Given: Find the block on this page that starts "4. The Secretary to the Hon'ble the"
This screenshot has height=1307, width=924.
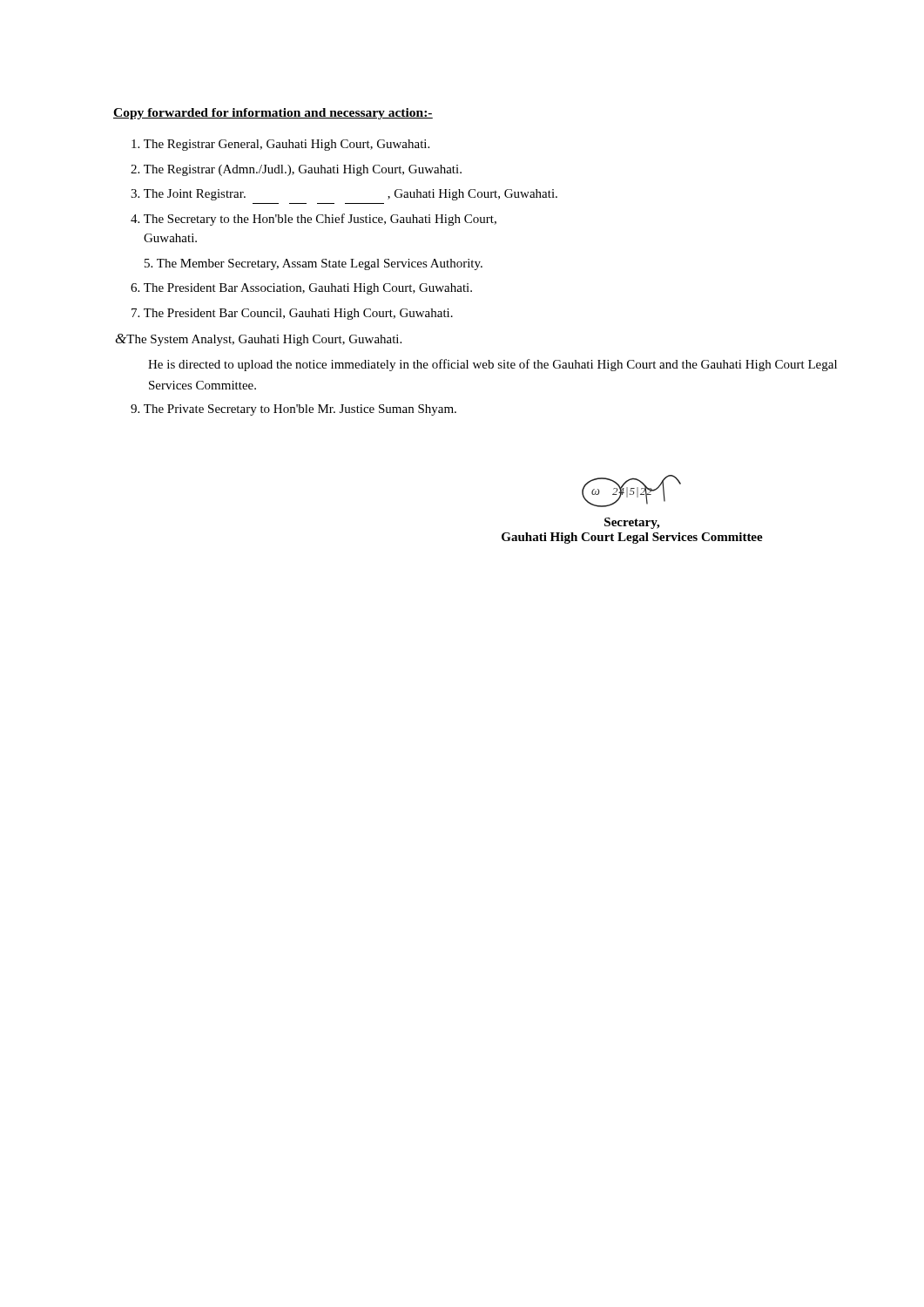Looking at the screenshot, I should [x=314, y=228].
